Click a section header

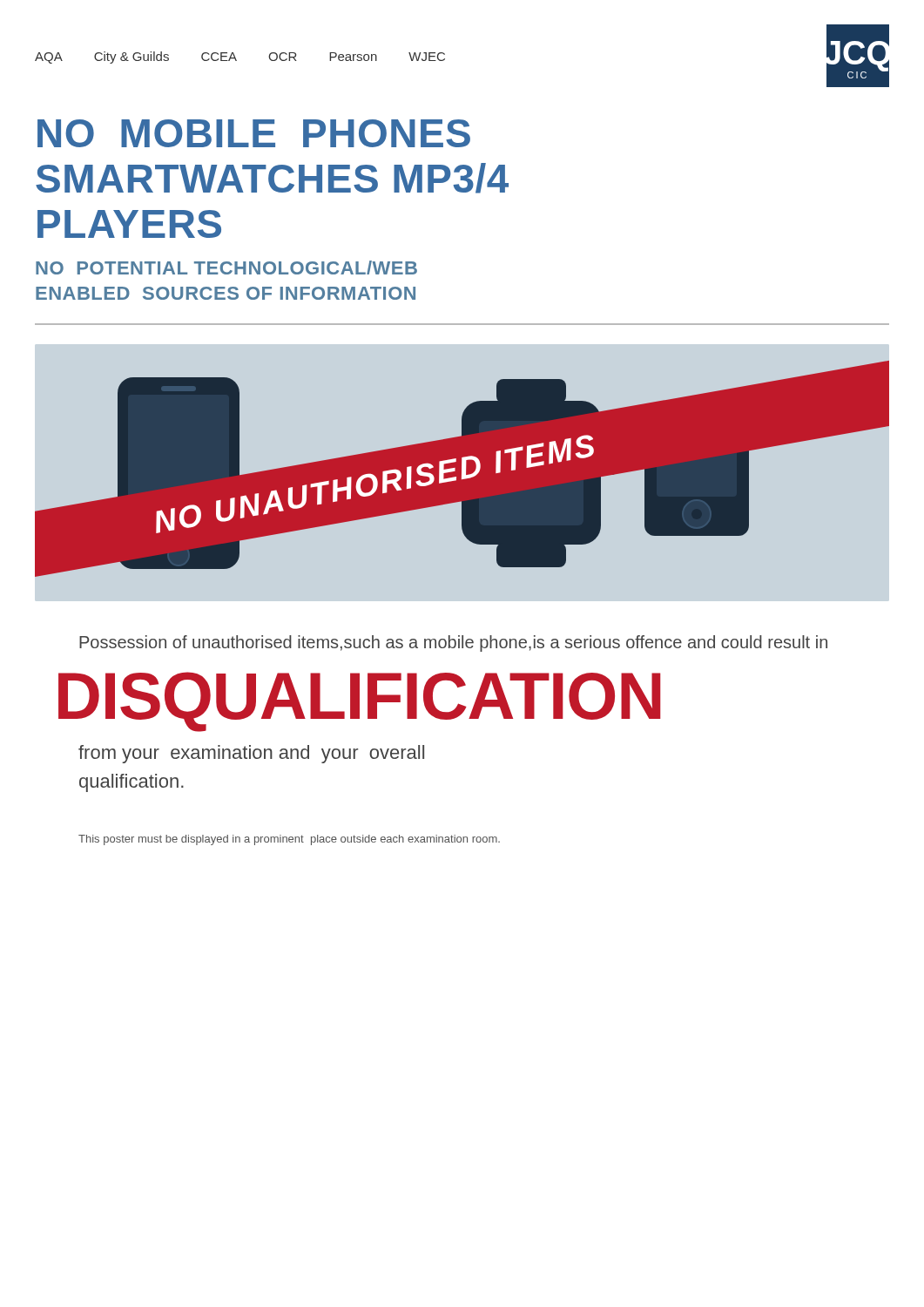[462, 281]
